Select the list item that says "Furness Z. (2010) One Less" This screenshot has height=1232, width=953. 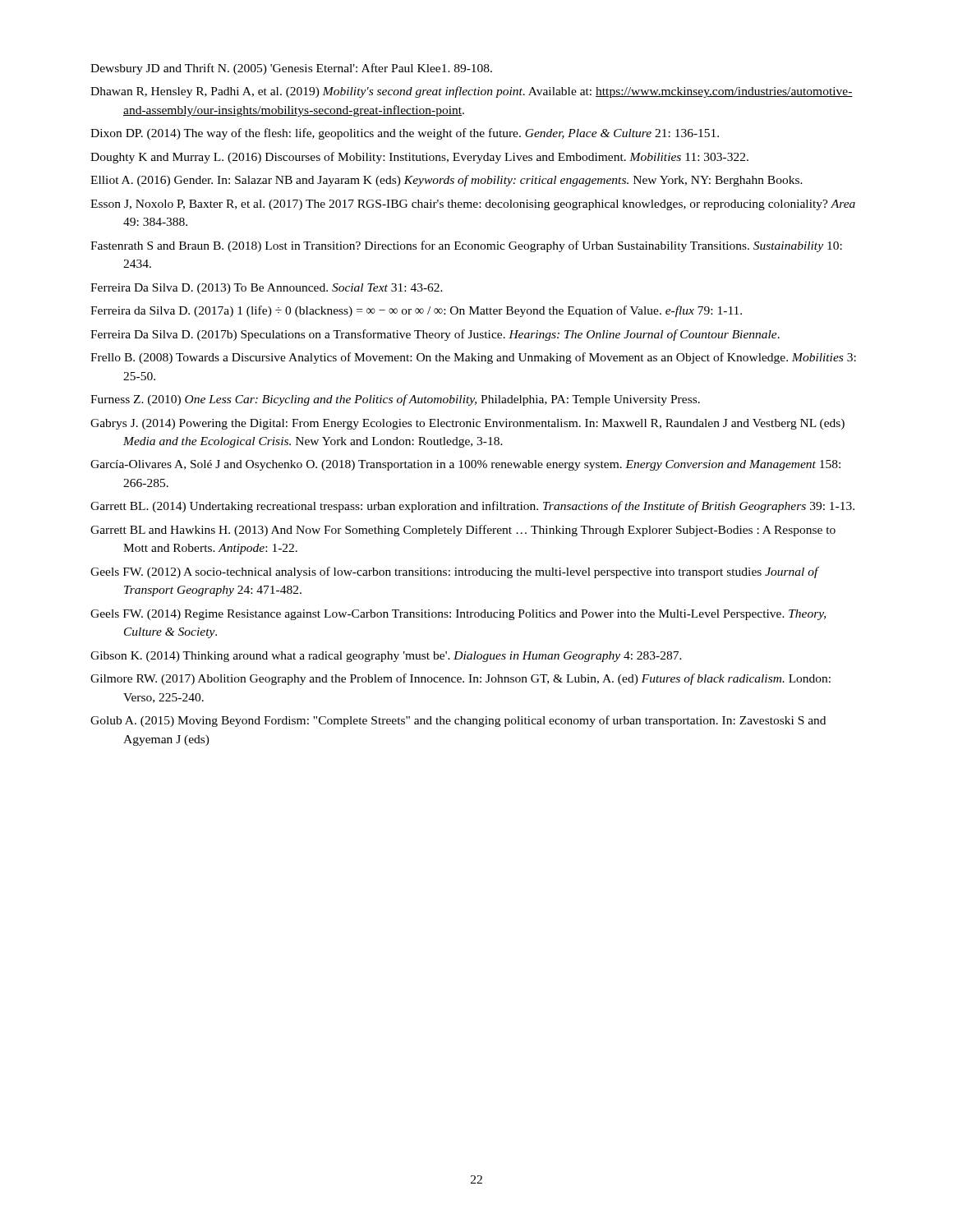click(395, 399)
